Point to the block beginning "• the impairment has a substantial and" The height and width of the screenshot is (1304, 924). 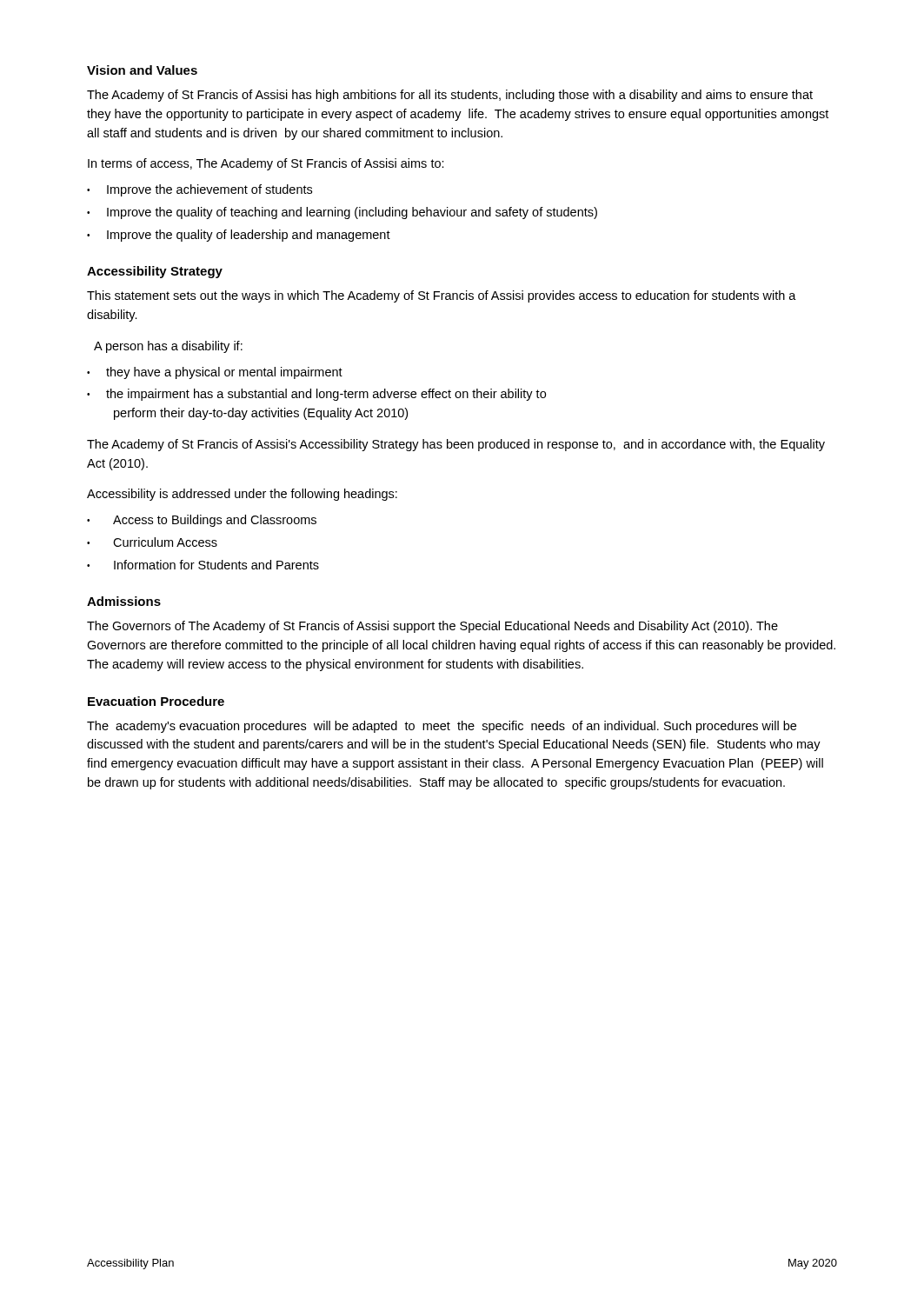coord(317,404)
